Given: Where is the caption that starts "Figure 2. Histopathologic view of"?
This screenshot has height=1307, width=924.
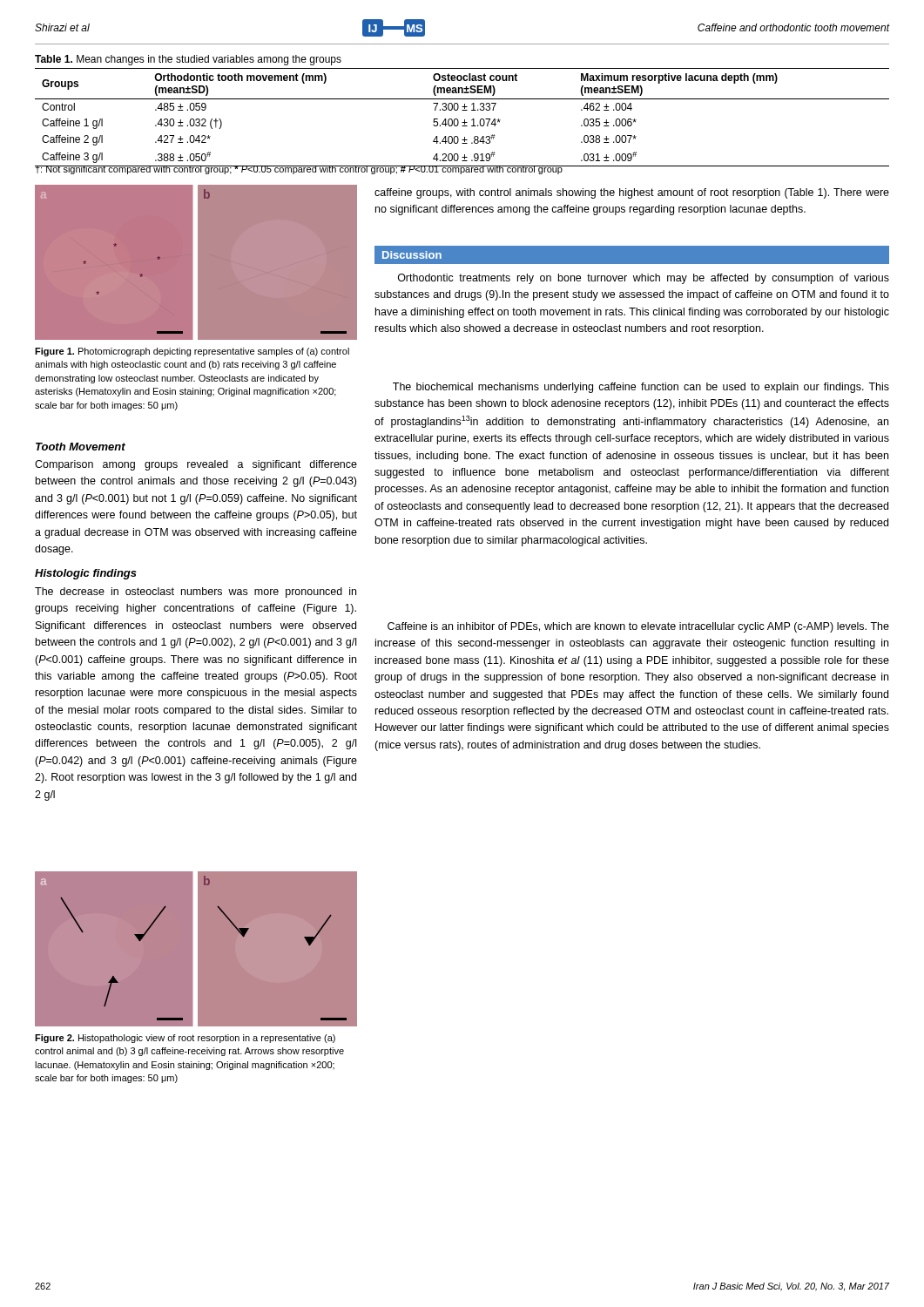Looking at the screenshot, I should click(x=189, y=1058).
